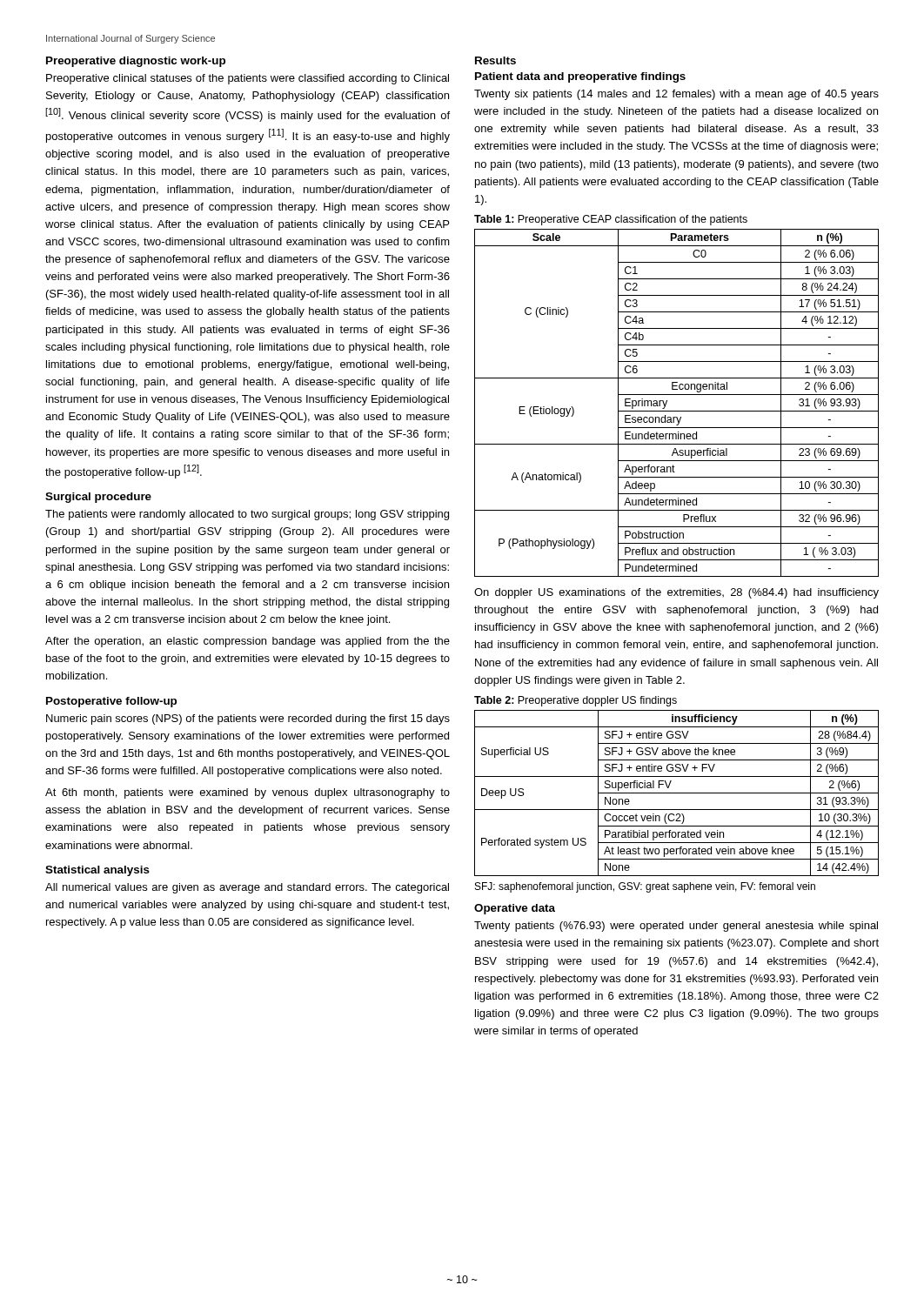Locate the block of text that opens with "Twenty patients (%76.93) were operated"

click(676, 978)
